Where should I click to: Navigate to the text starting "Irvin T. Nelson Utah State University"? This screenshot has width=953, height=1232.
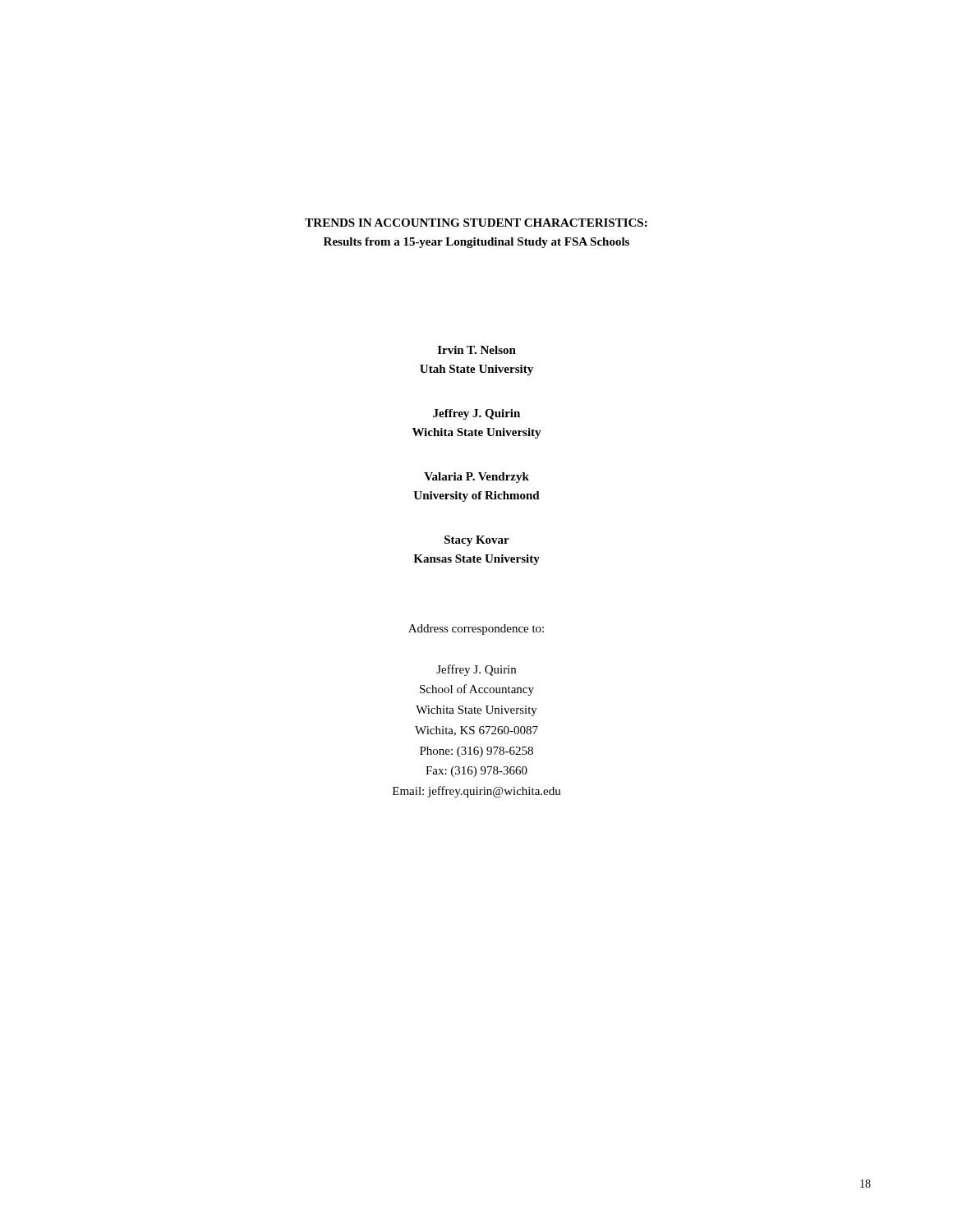tap(476, 359)
